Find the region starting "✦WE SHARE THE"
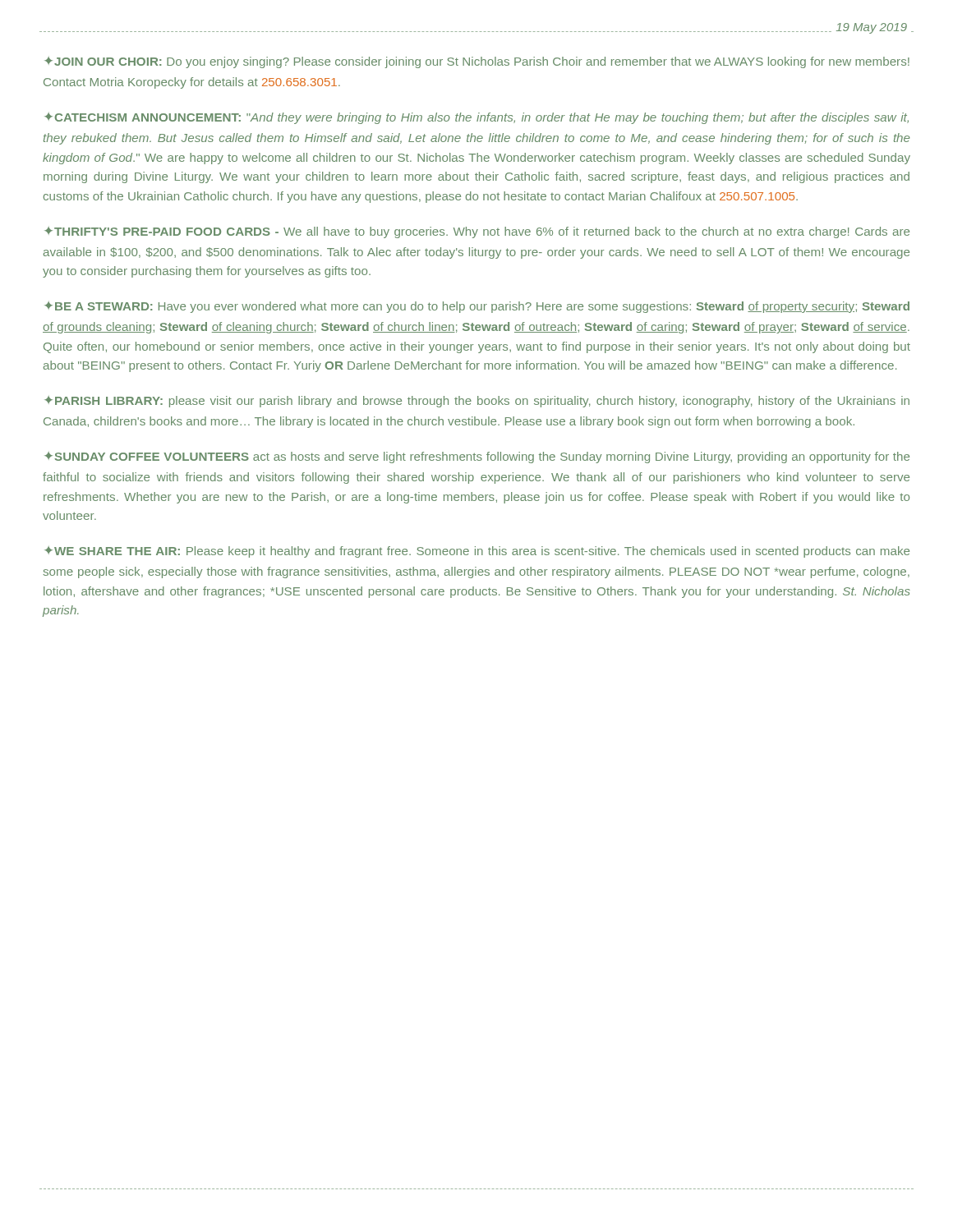This screenshot has height=1232, width=953. [476, 580]
